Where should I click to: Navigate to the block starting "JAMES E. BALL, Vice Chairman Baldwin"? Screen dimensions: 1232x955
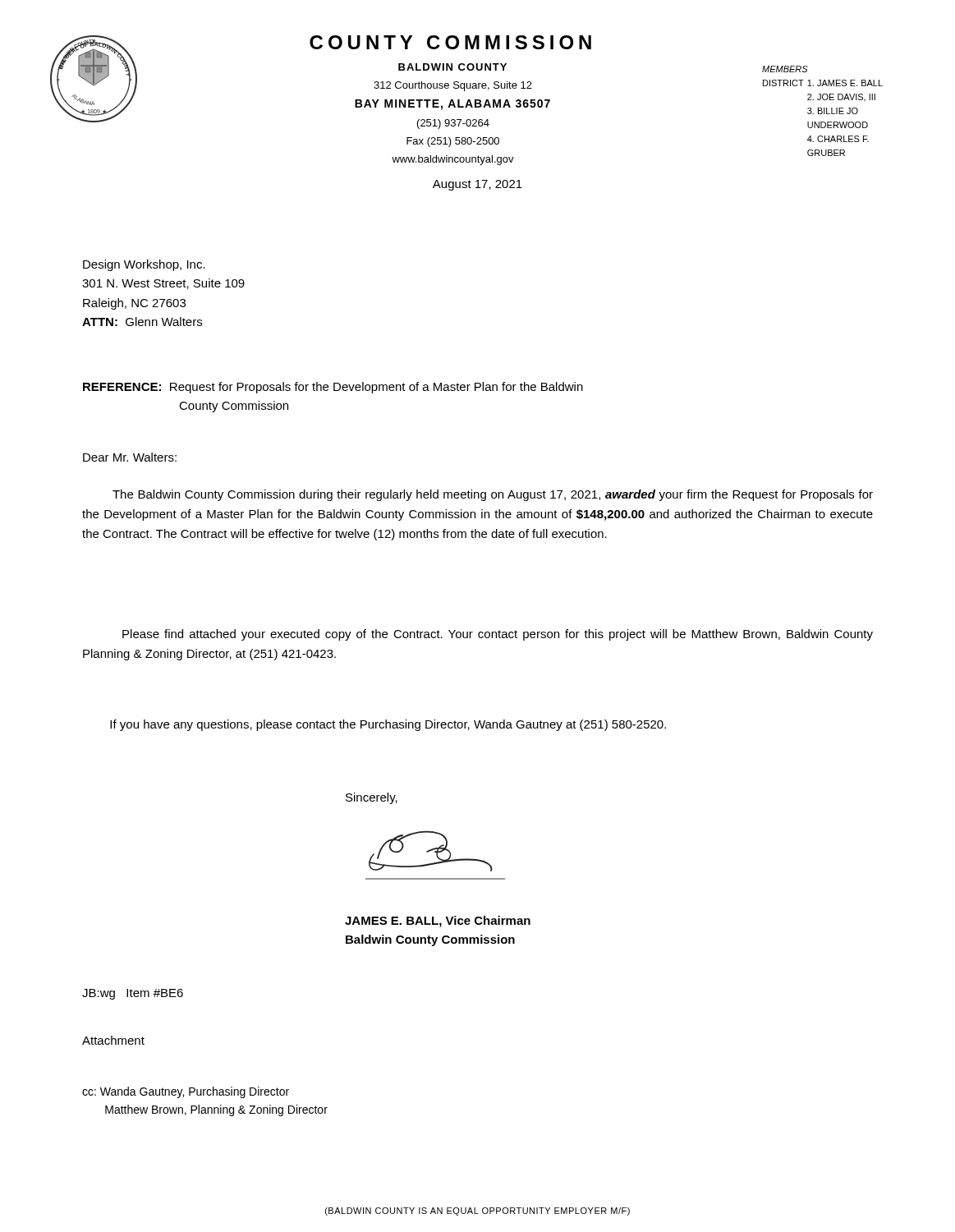point(438,930)
